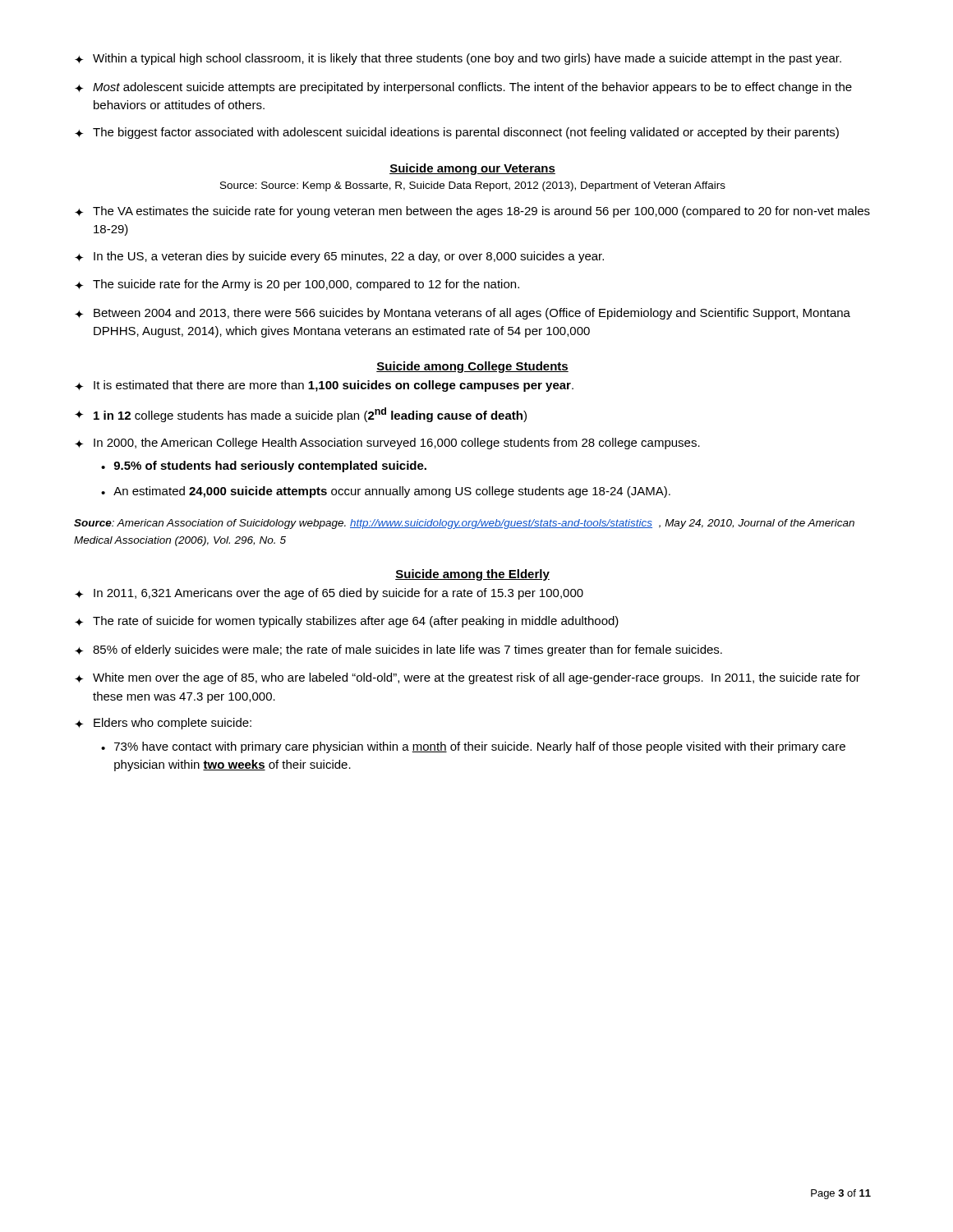The image size is (953, 1232).
Task: Find the block on this page that starts "✦ In 2011, 6,321 Americans over the age"
Action: [x=472, y=594]
